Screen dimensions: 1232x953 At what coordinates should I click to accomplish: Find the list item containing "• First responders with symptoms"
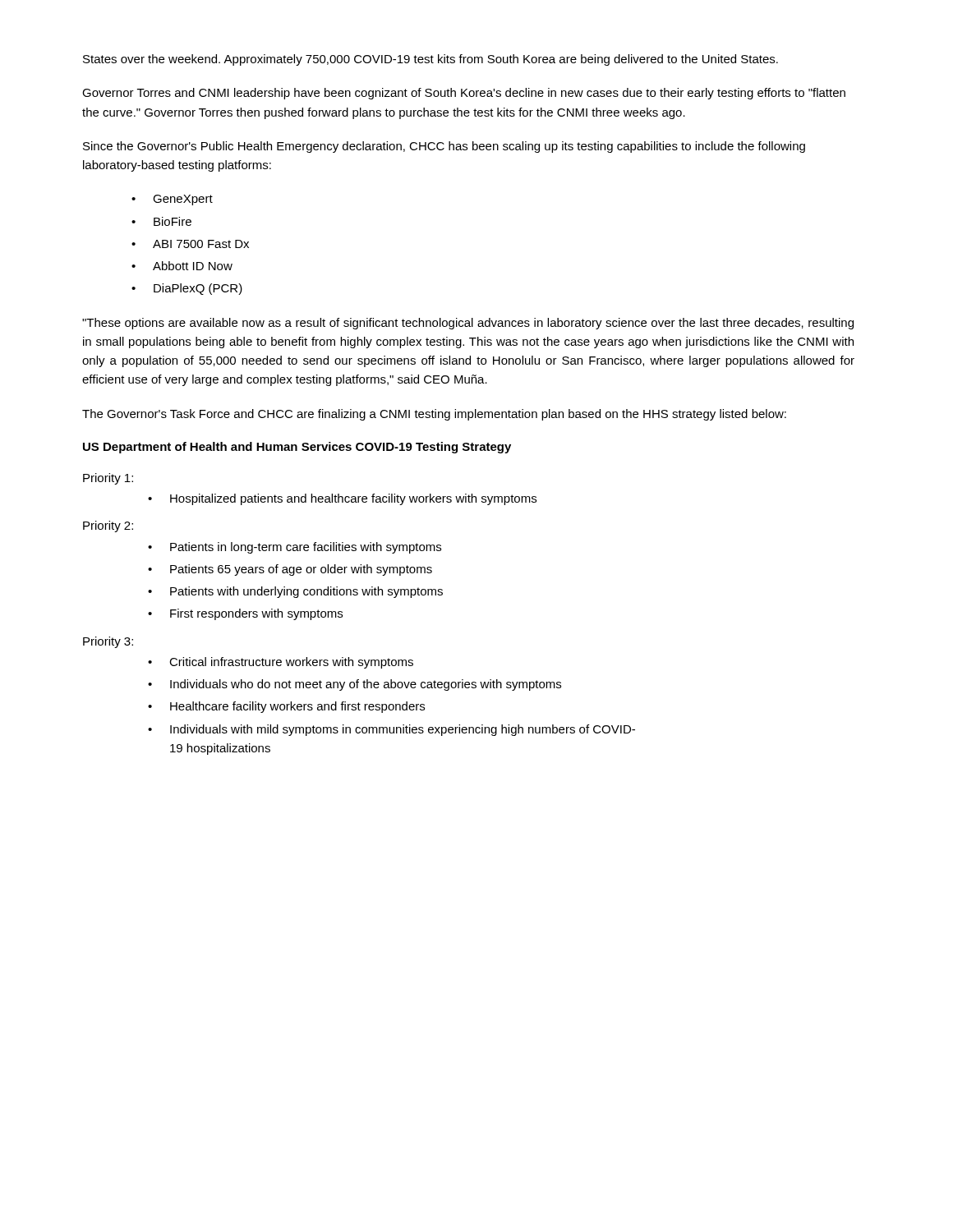click(246, 613)
